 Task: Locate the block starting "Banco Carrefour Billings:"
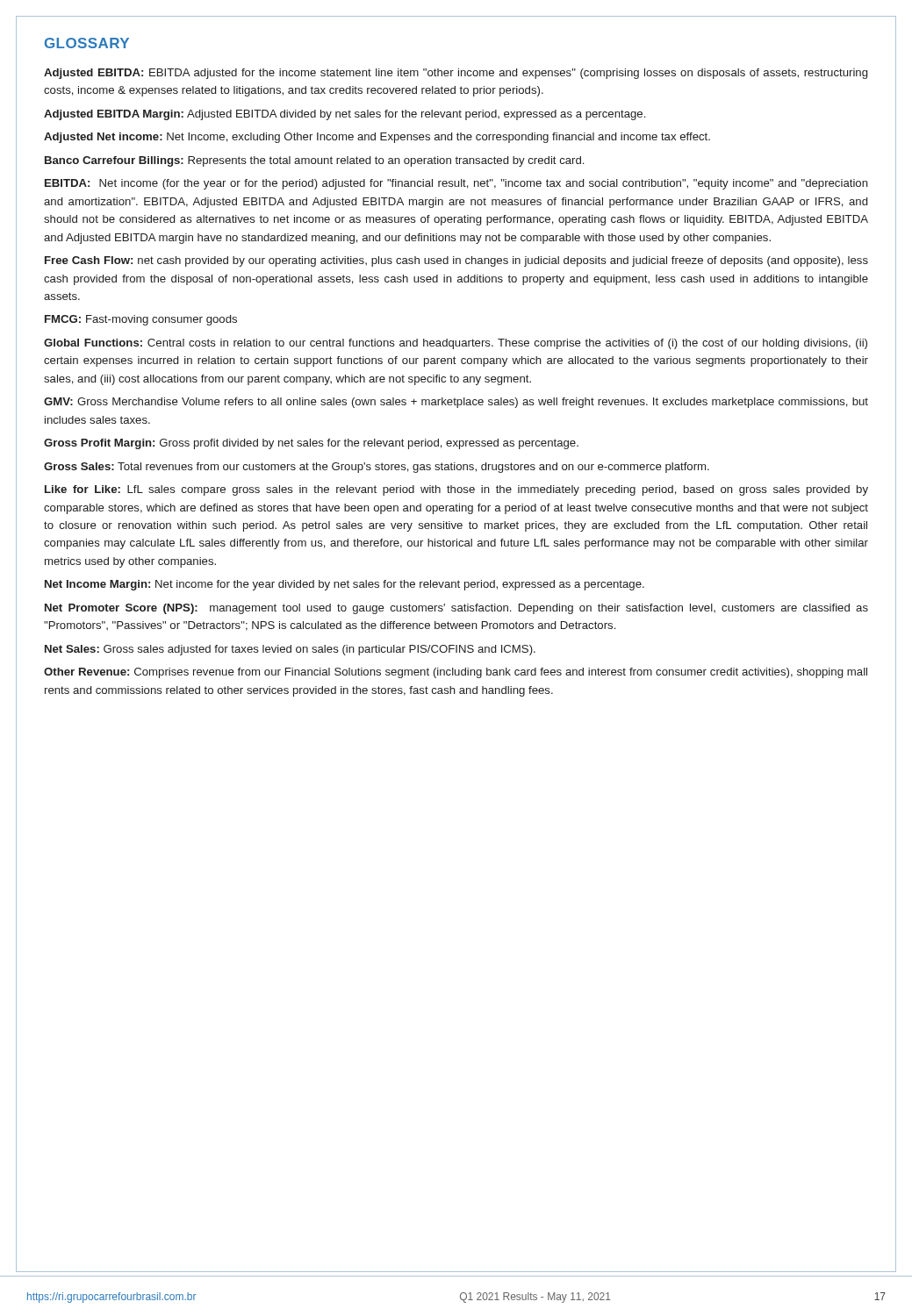click(314, 160)
